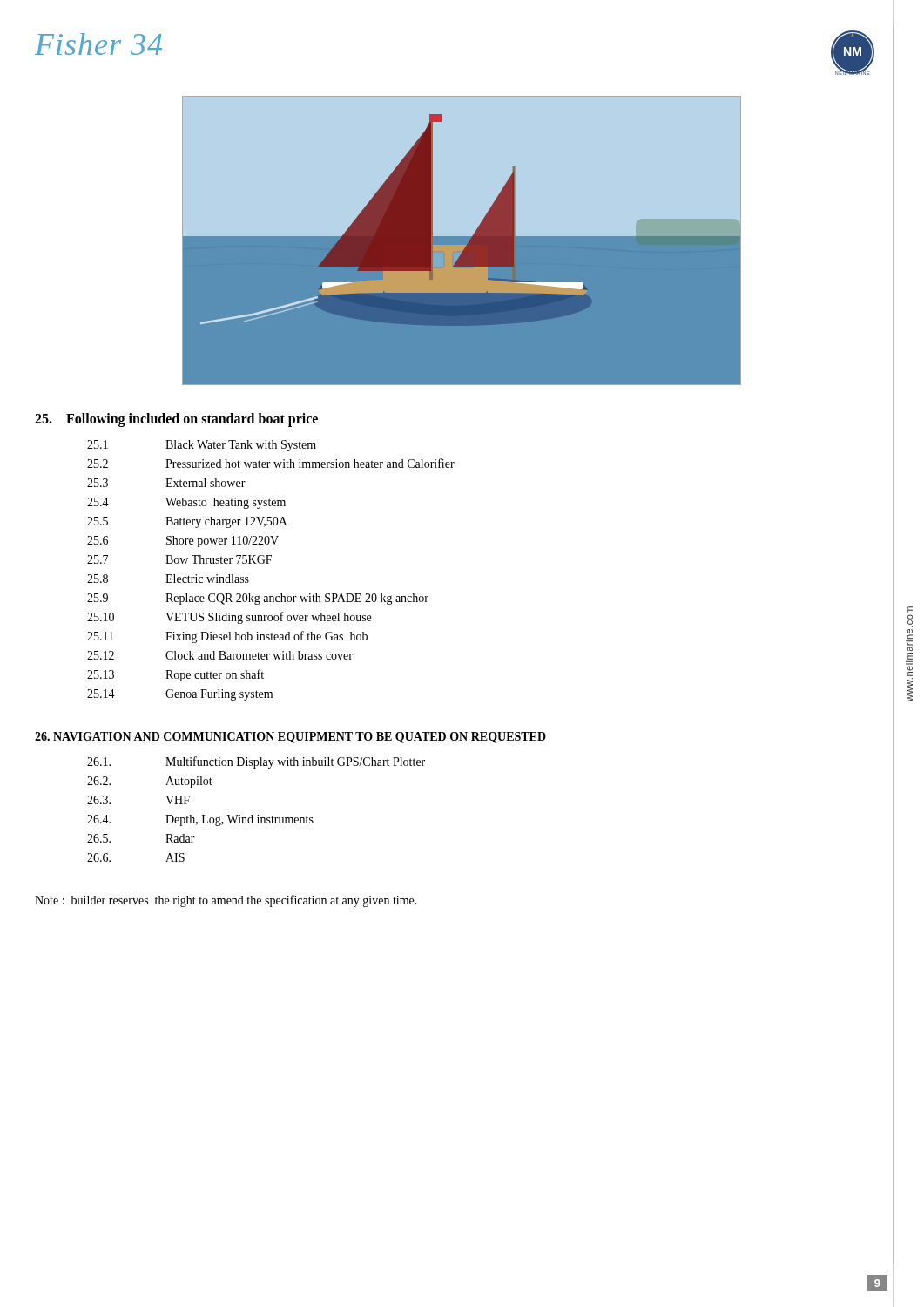This screenshot has height=1307, width=924.
Task: Locate the text "25.6 Shore power 110/220V"
Action: [x=183, y=542]
